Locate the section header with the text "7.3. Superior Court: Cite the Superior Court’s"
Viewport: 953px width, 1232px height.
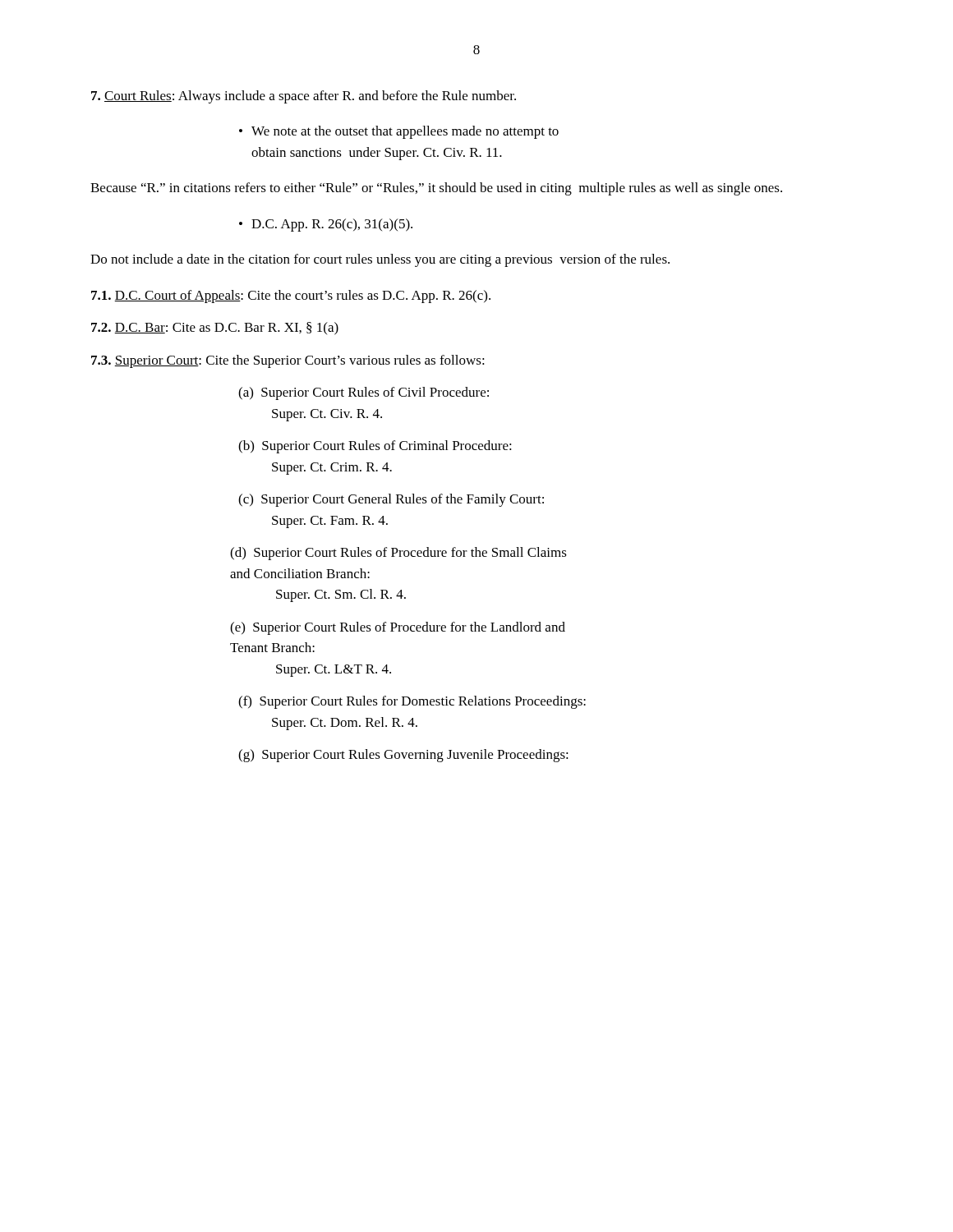click(x=288, y=360)
